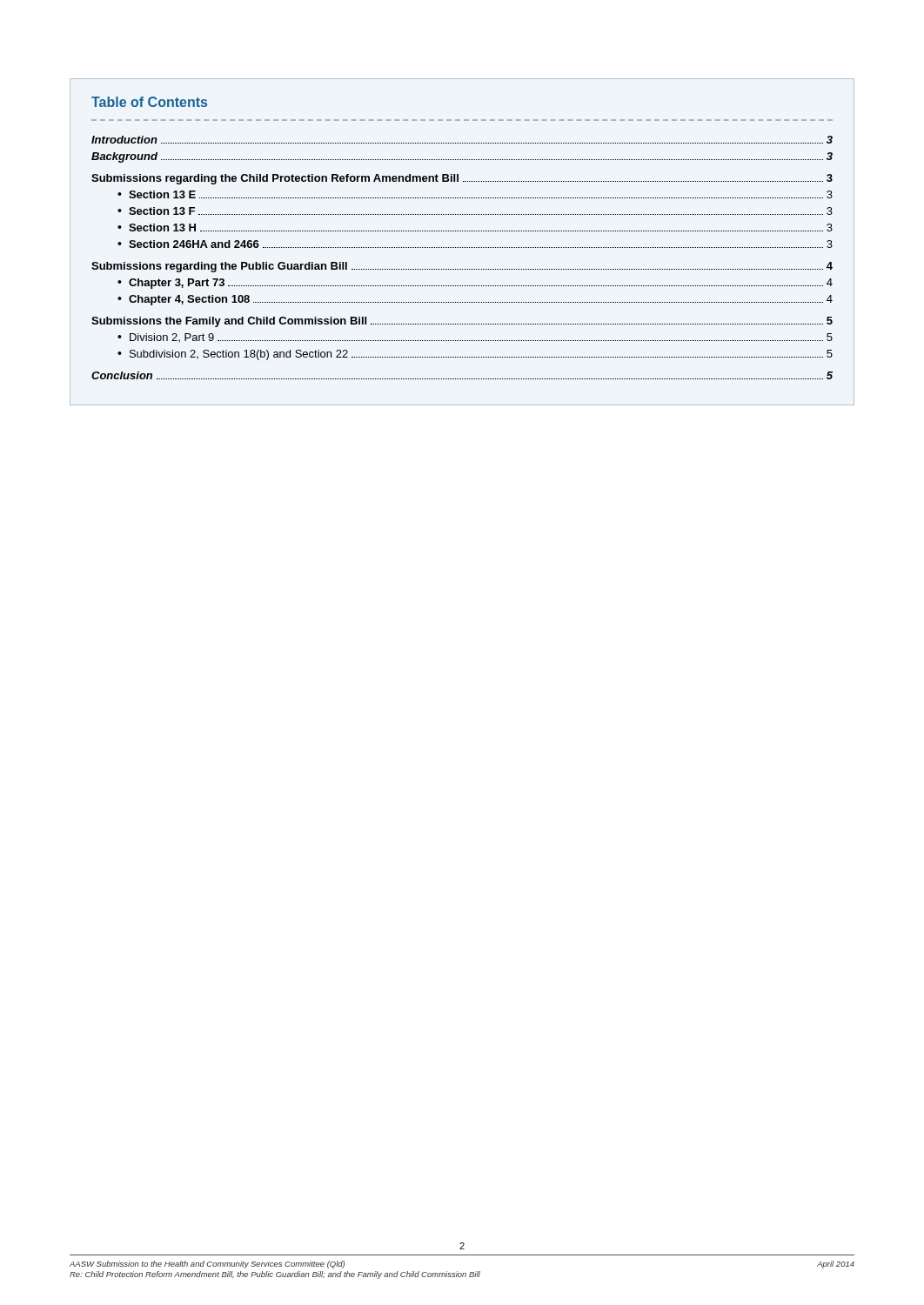
Task: Locate the passage starting "• Chapter 4,"
Action: [462, 299]
